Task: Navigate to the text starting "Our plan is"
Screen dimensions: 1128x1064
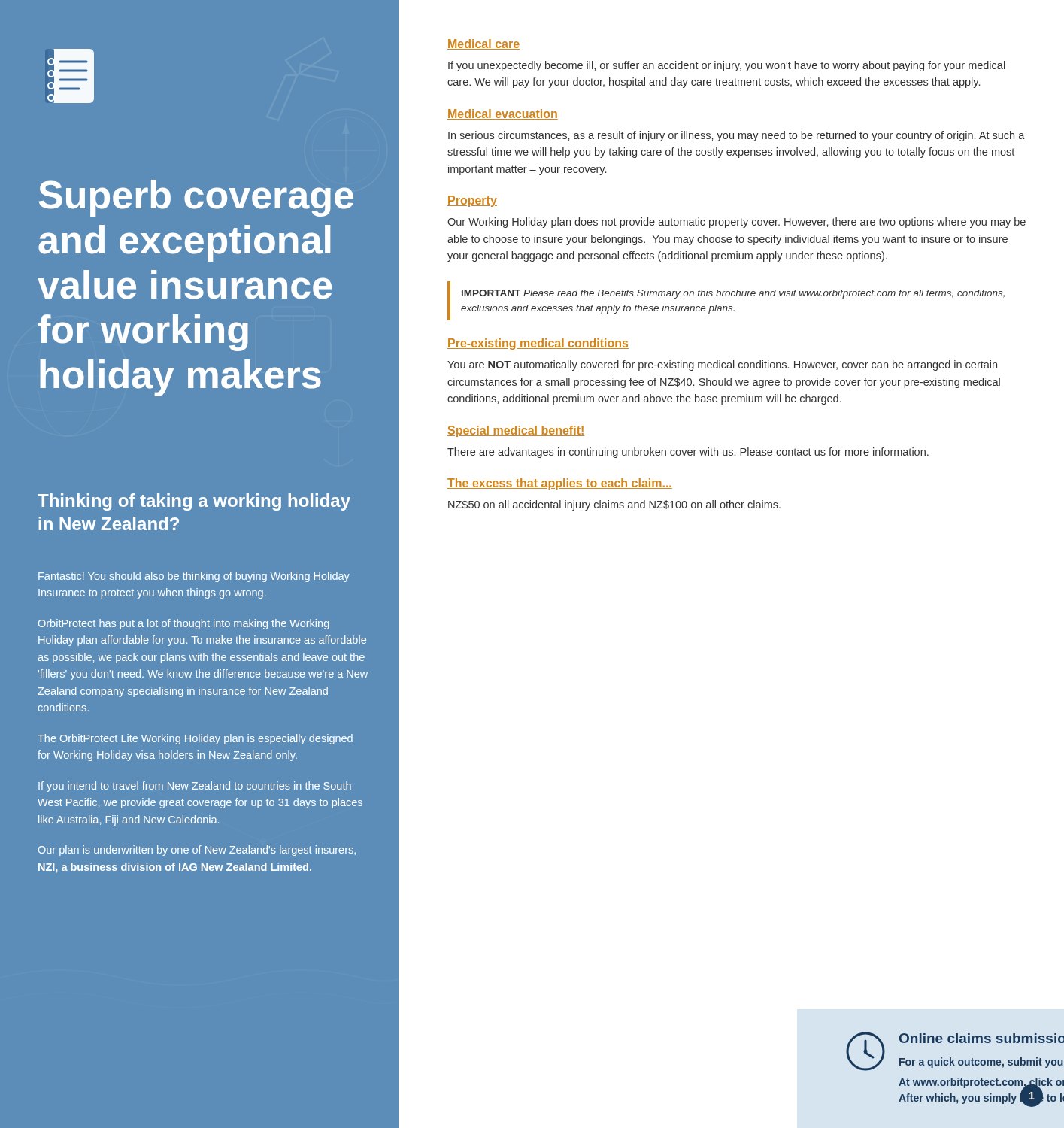Action: click(203, 858)
